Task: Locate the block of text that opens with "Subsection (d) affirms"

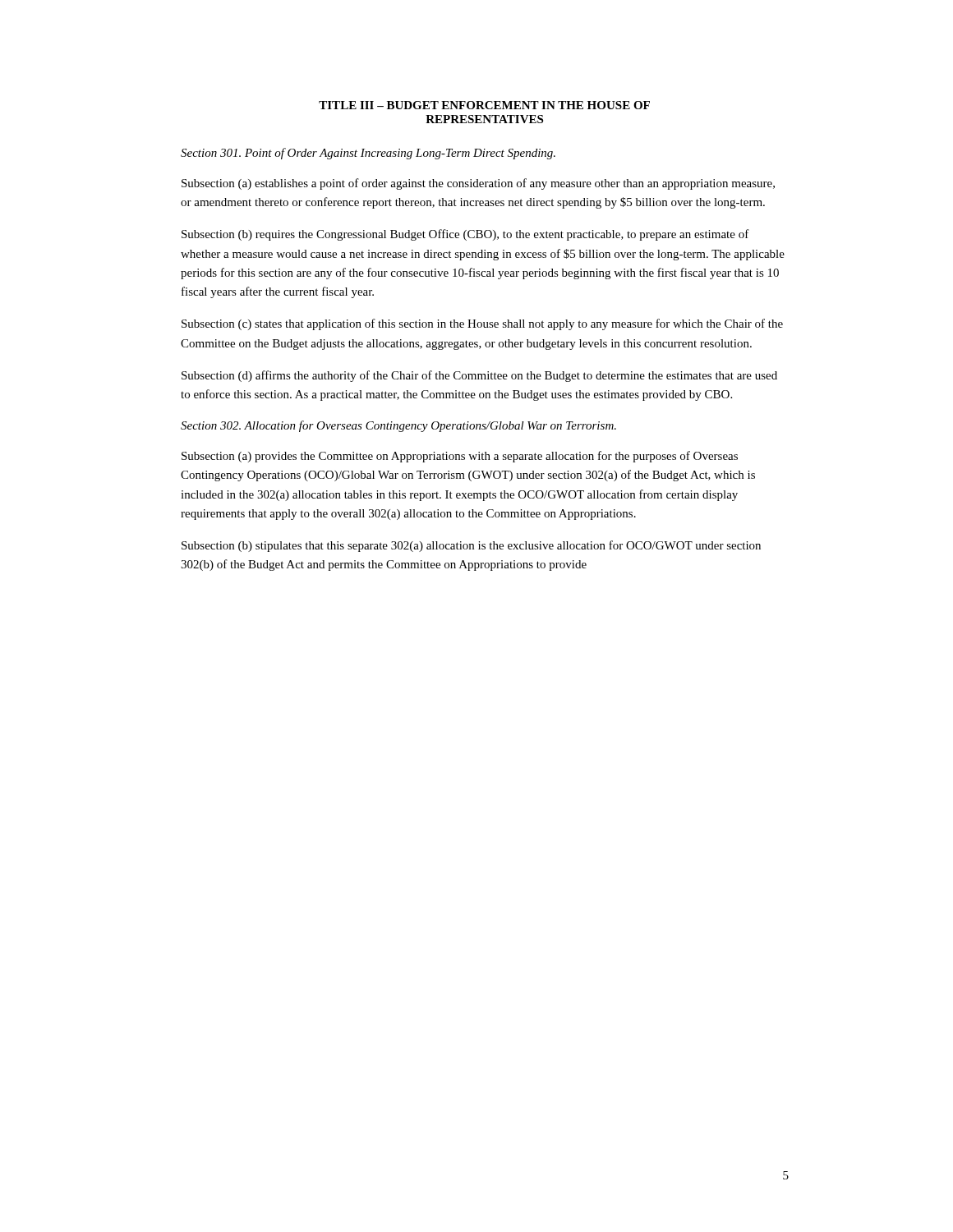Action: 479,385
